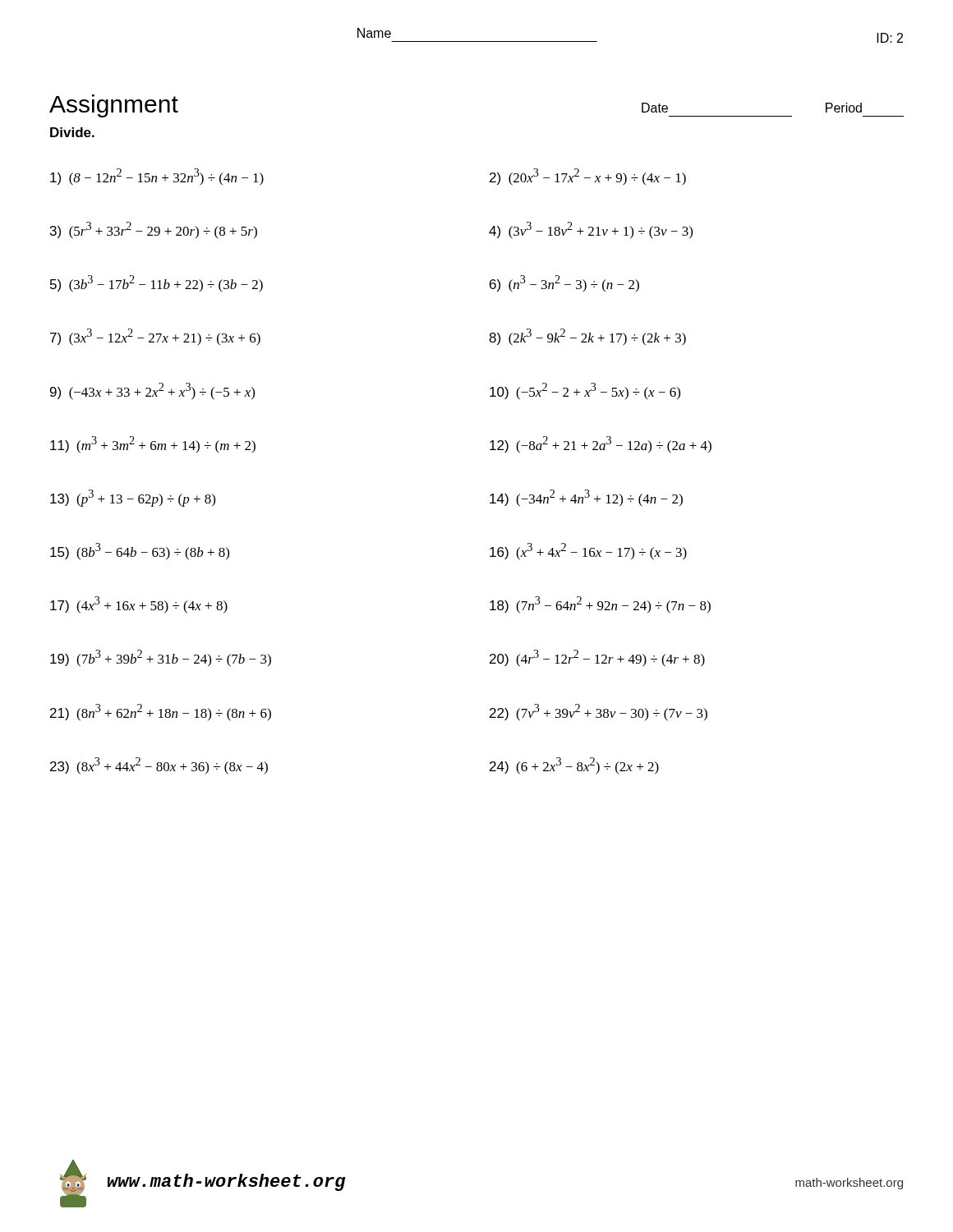Find the block on this page that starts "21) (8n3 +"

pos(160,711)
